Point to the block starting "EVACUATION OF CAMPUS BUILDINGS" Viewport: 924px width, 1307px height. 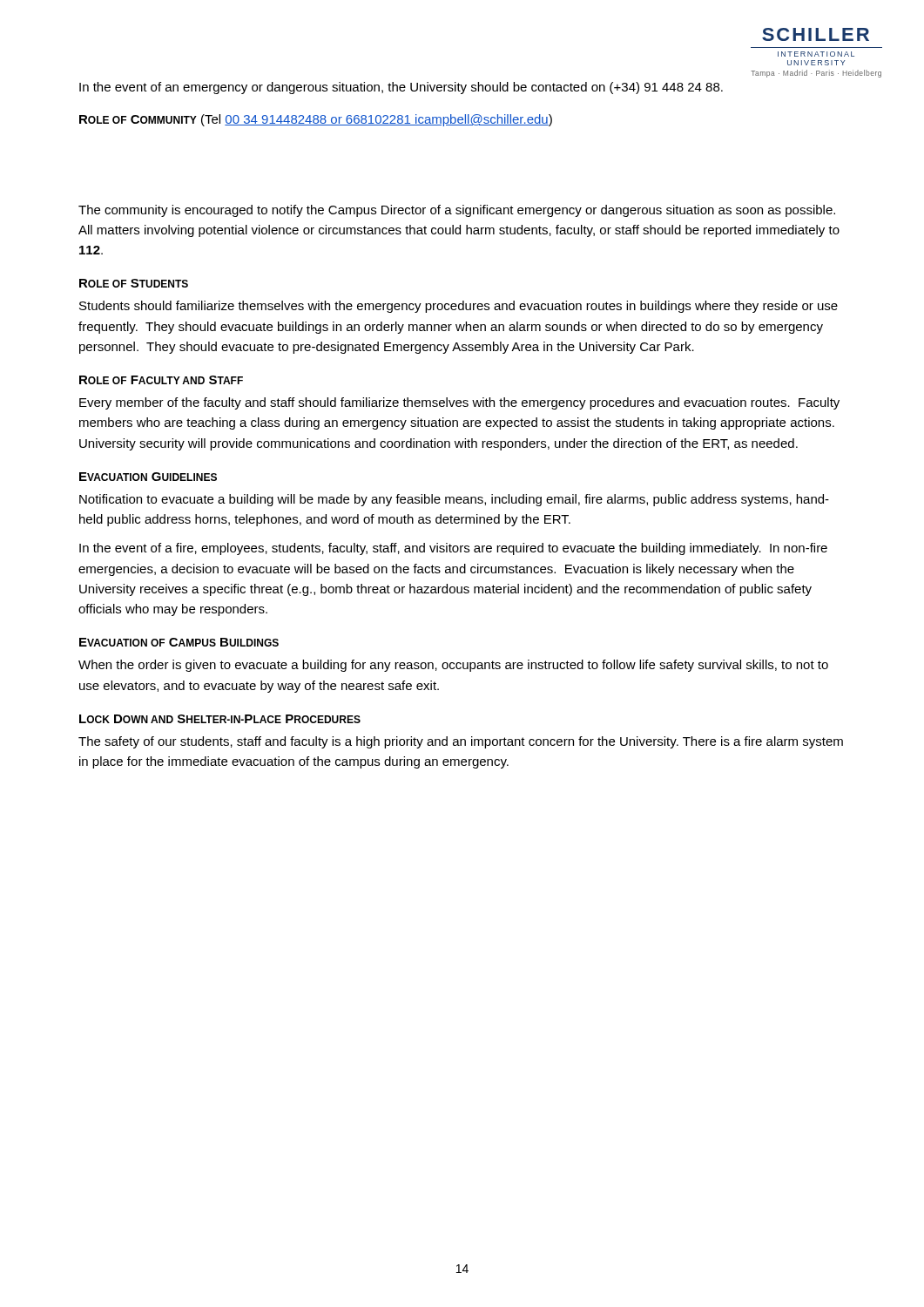(179, 642)
